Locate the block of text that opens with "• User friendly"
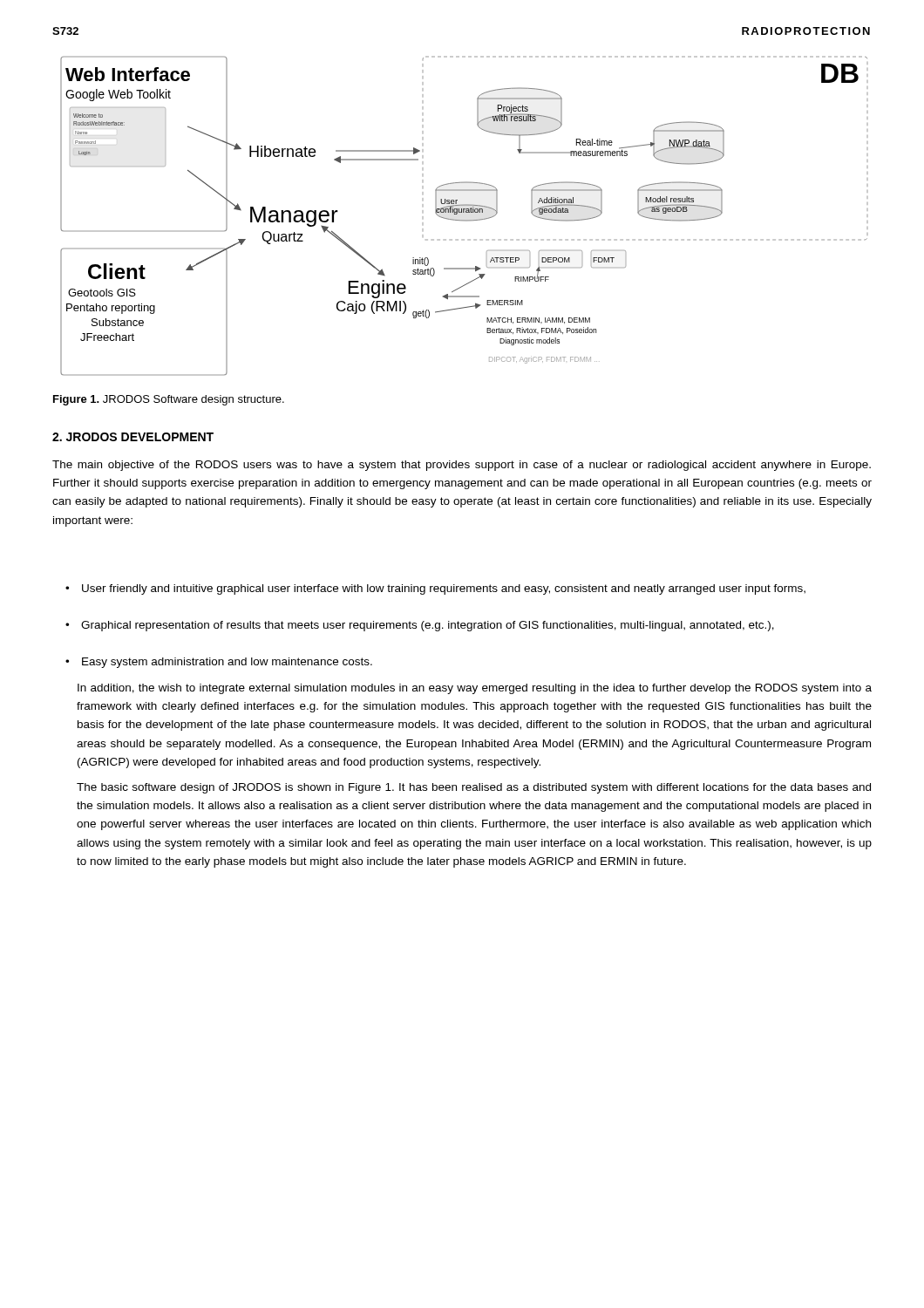 point(436,588)
